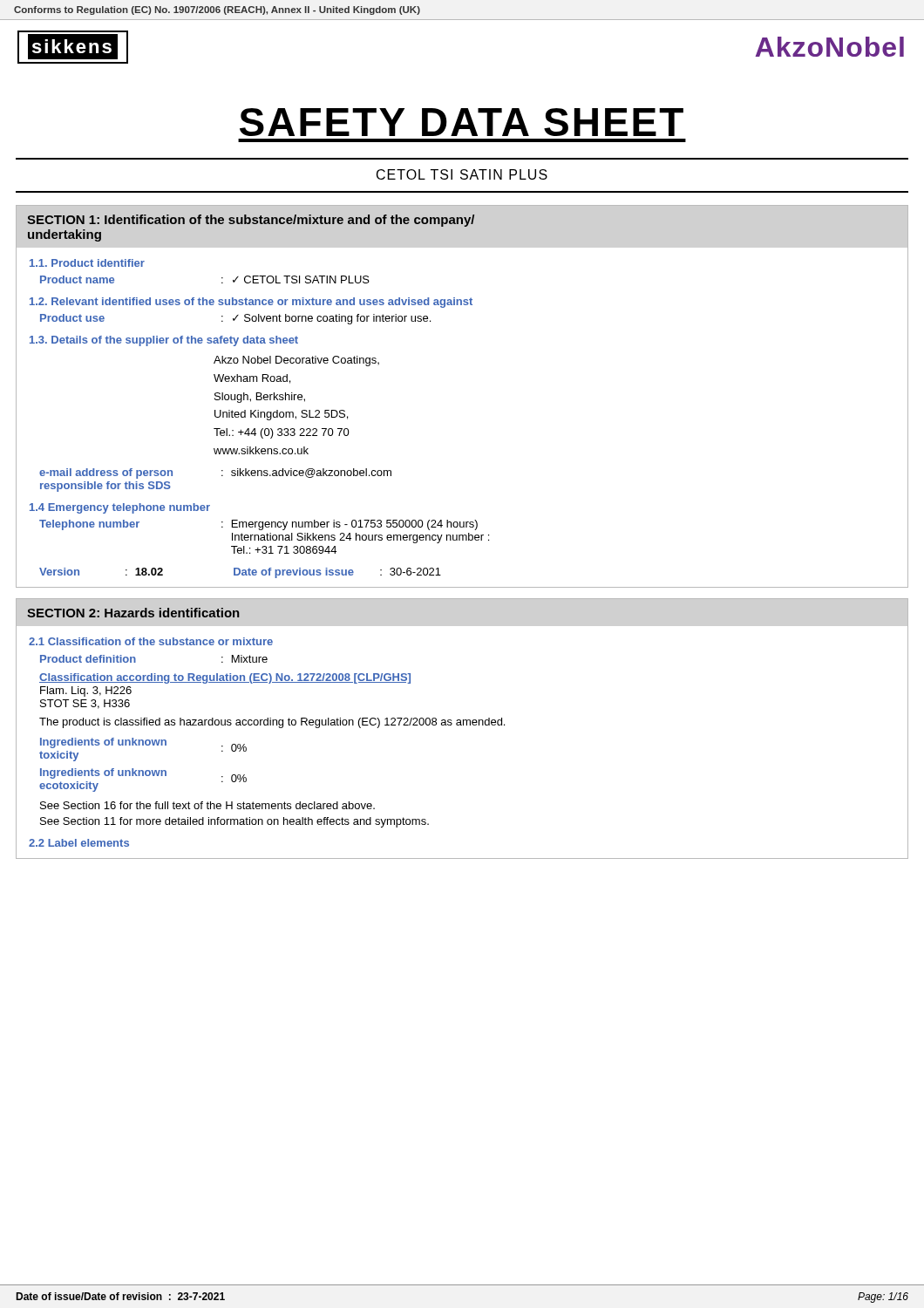
Task: Point to the region starting "4 Emergency telephone number"
Action: [x=119, y=507]
